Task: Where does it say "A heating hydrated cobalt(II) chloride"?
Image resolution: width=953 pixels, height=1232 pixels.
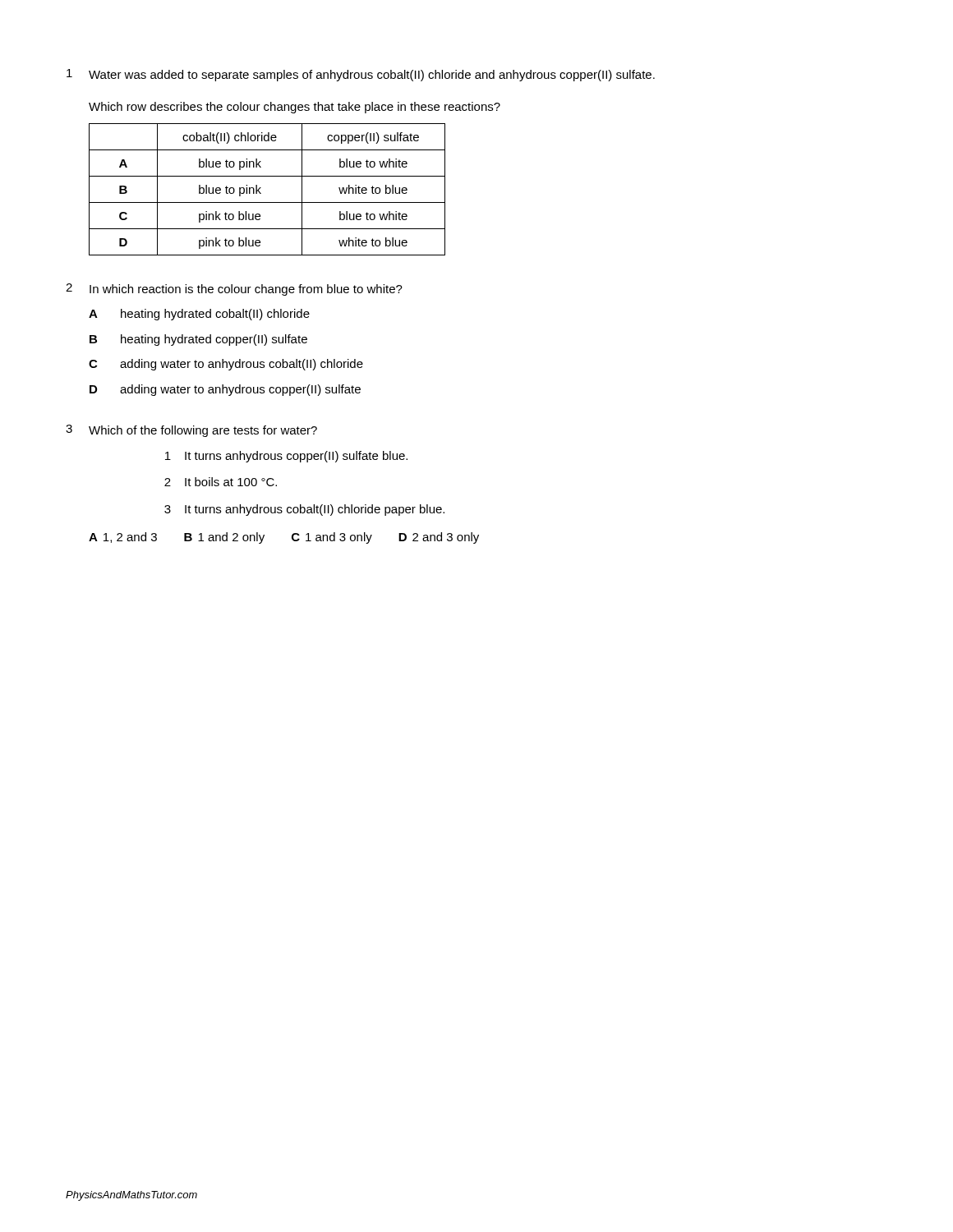Action: click(x=199, y=315)
